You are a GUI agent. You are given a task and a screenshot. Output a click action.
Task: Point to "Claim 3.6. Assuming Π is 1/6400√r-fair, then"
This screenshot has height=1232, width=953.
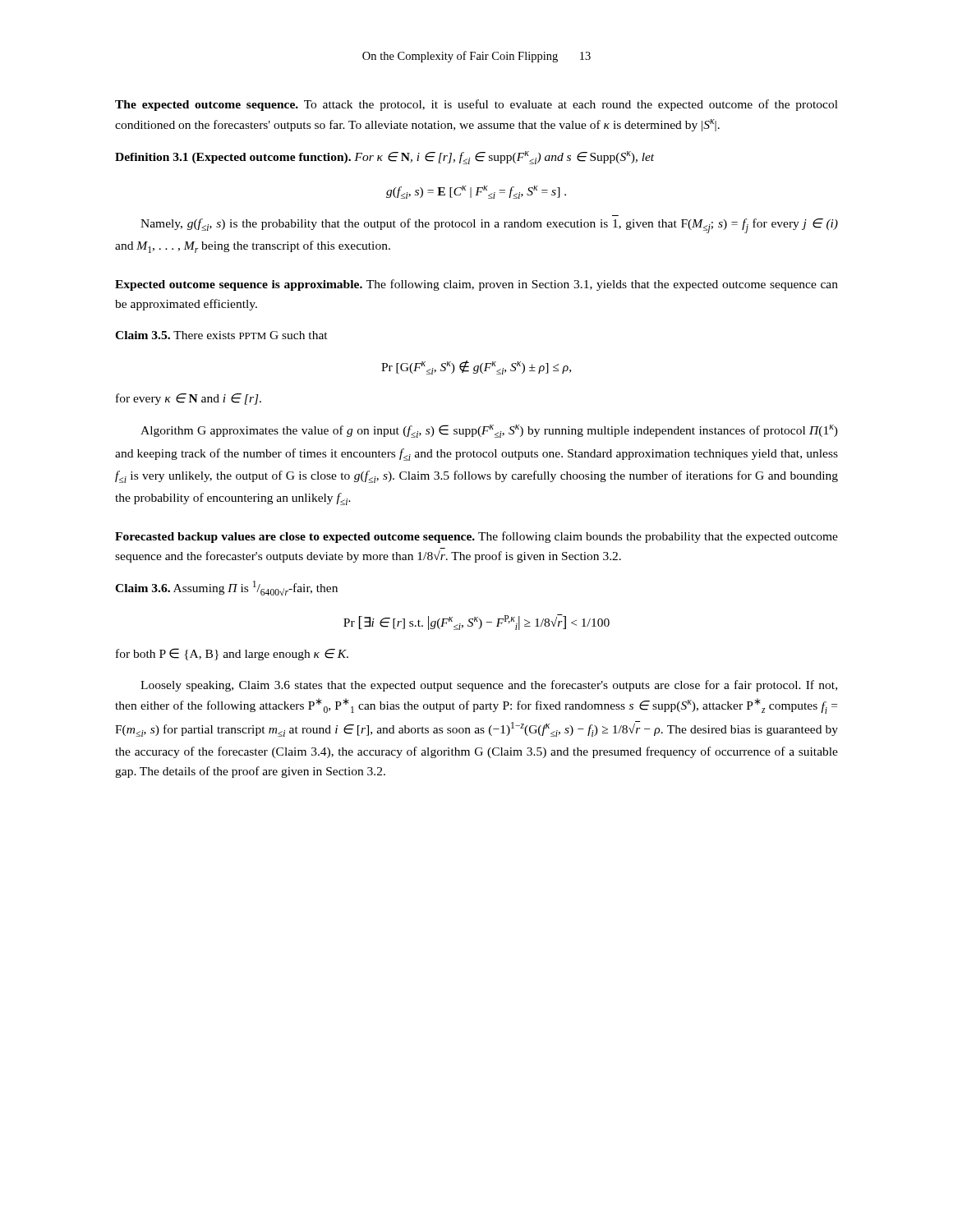[227, 588]
